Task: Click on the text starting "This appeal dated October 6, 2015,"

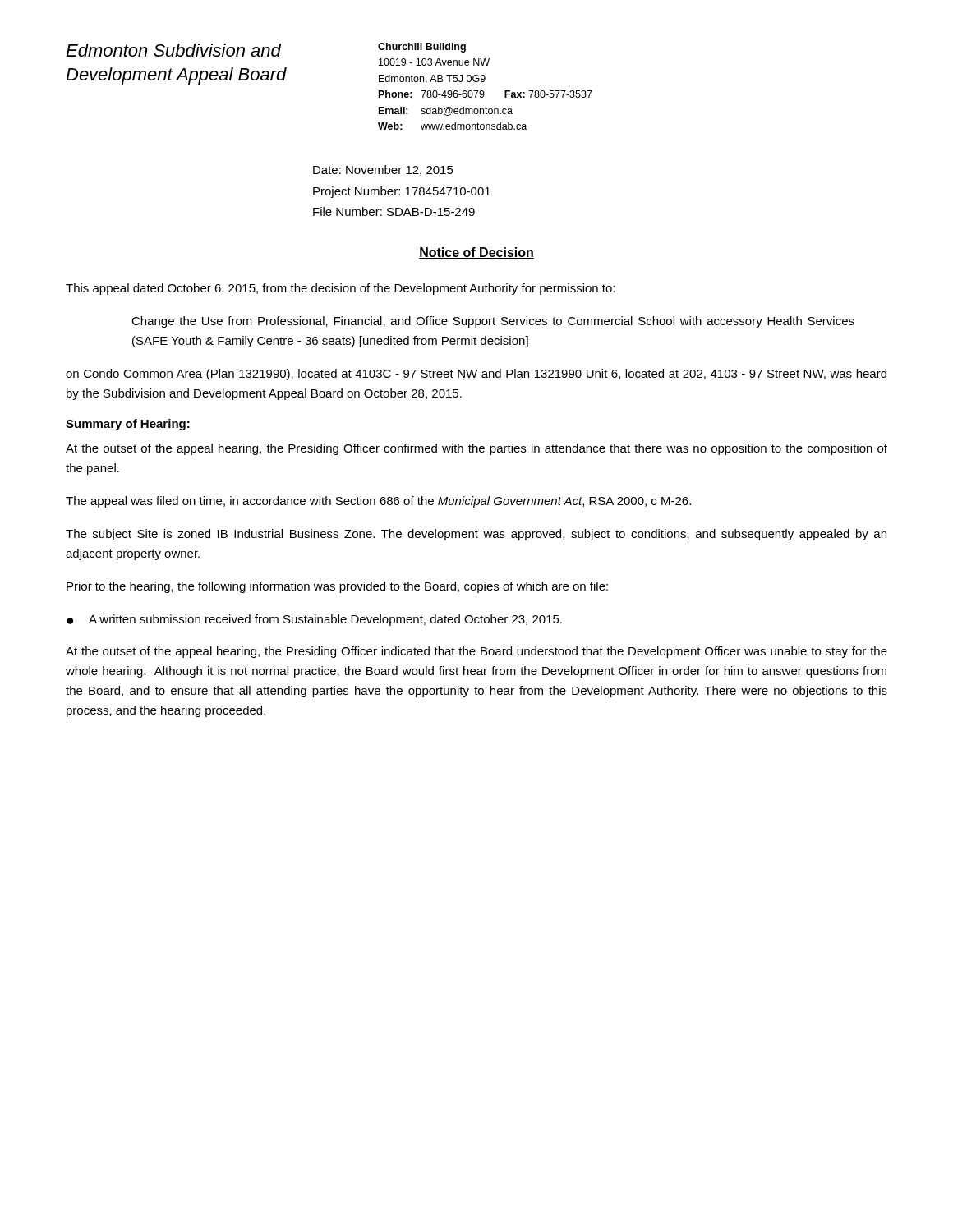Action: click(341, 288)
